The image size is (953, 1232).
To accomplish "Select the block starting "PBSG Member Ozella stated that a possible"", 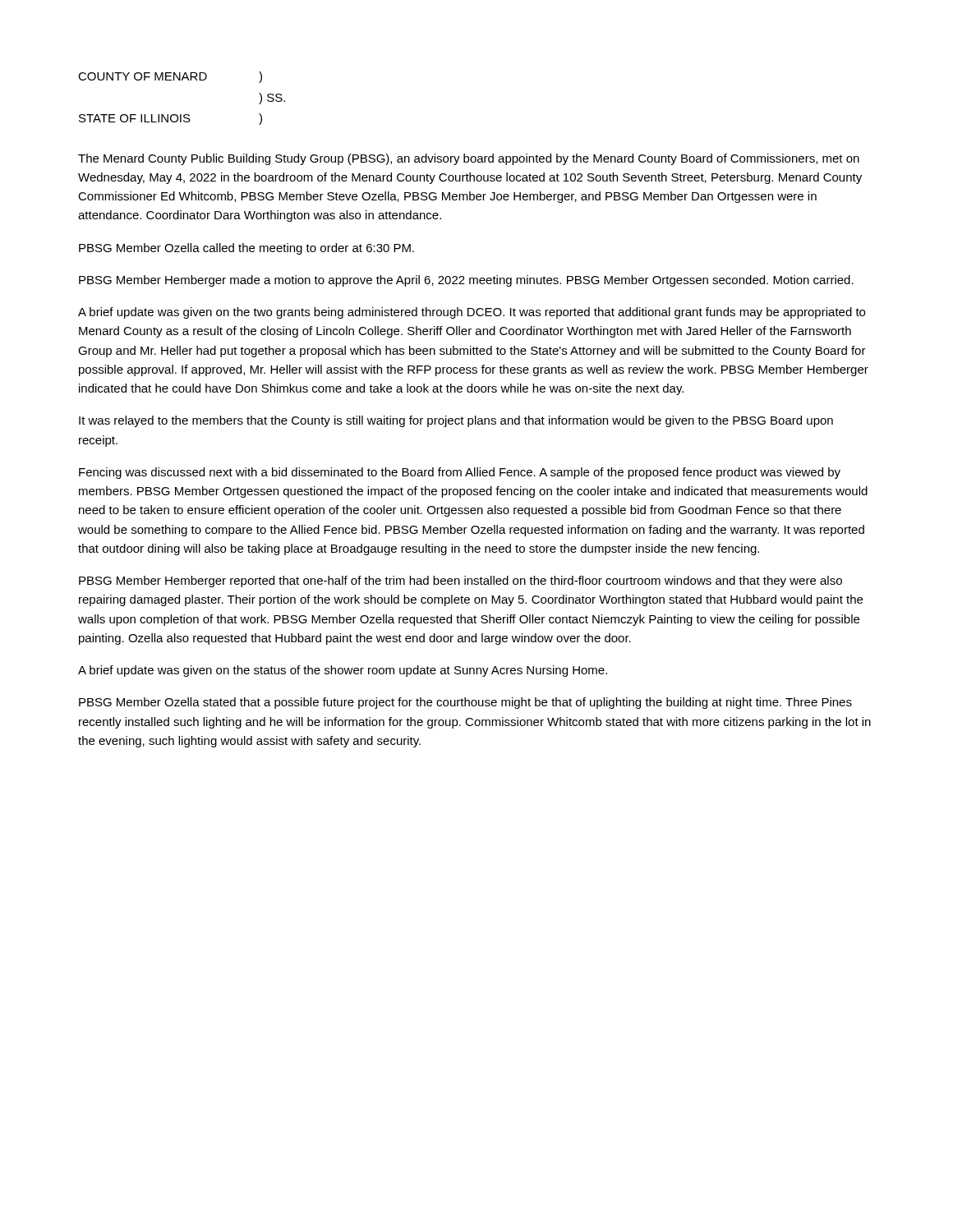I will [x=476, y=721].
